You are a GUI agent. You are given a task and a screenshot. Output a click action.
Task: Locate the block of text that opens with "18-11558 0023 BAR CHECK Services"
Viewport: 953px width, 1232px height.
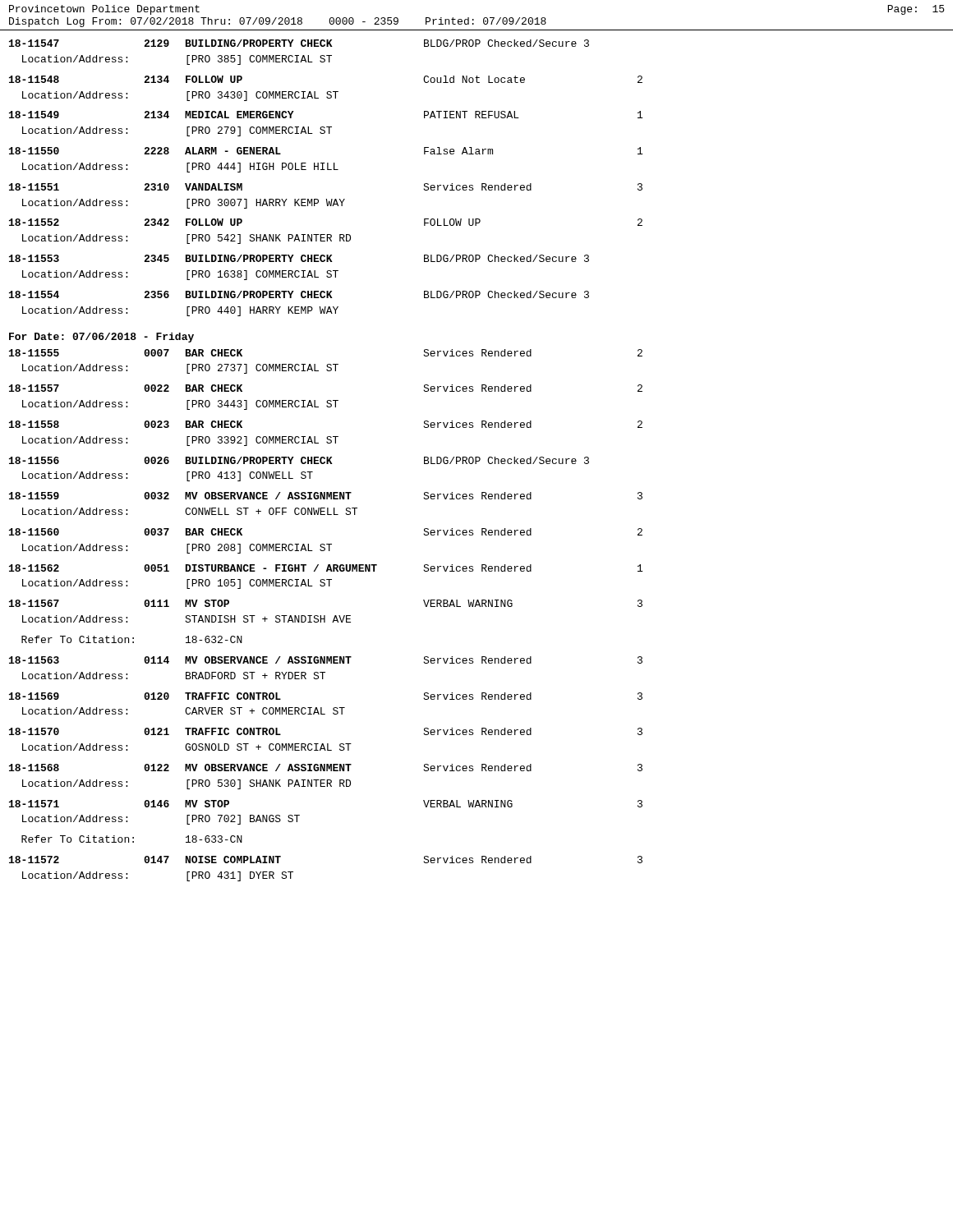click(476, 433)
